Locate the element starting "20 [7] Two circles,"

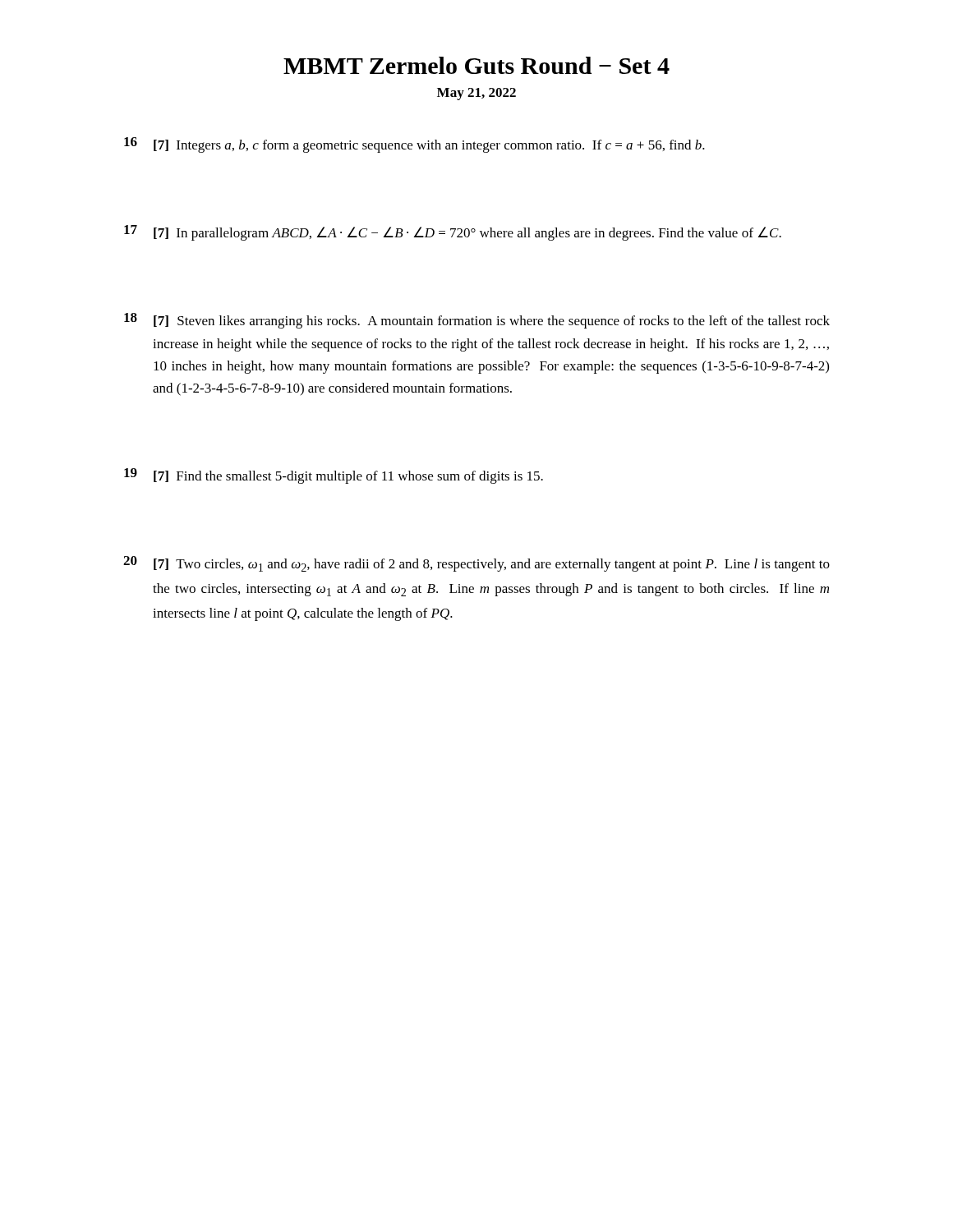tap(476, 589)
